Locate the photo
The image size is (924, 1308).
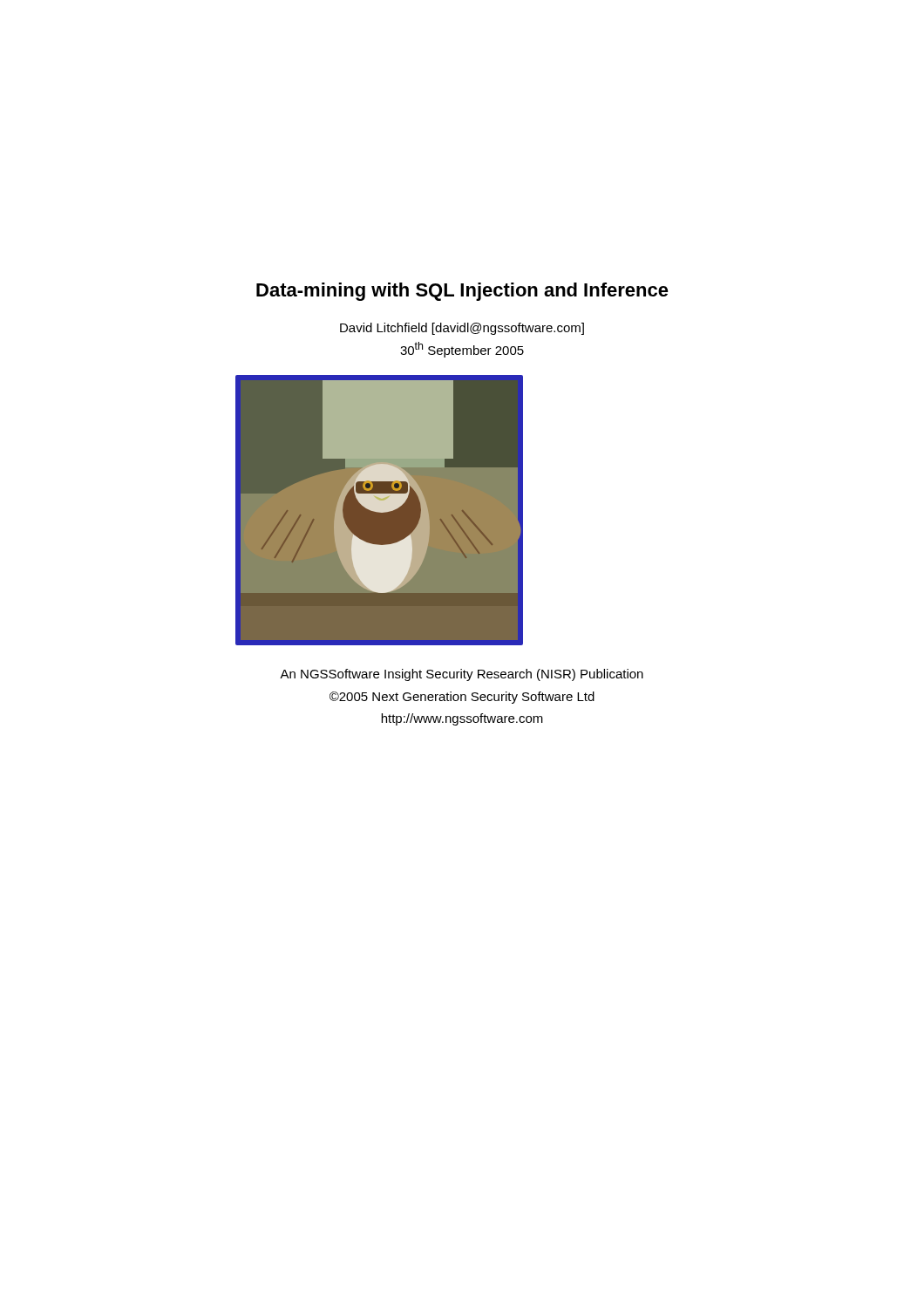click(x=379, y=510)
